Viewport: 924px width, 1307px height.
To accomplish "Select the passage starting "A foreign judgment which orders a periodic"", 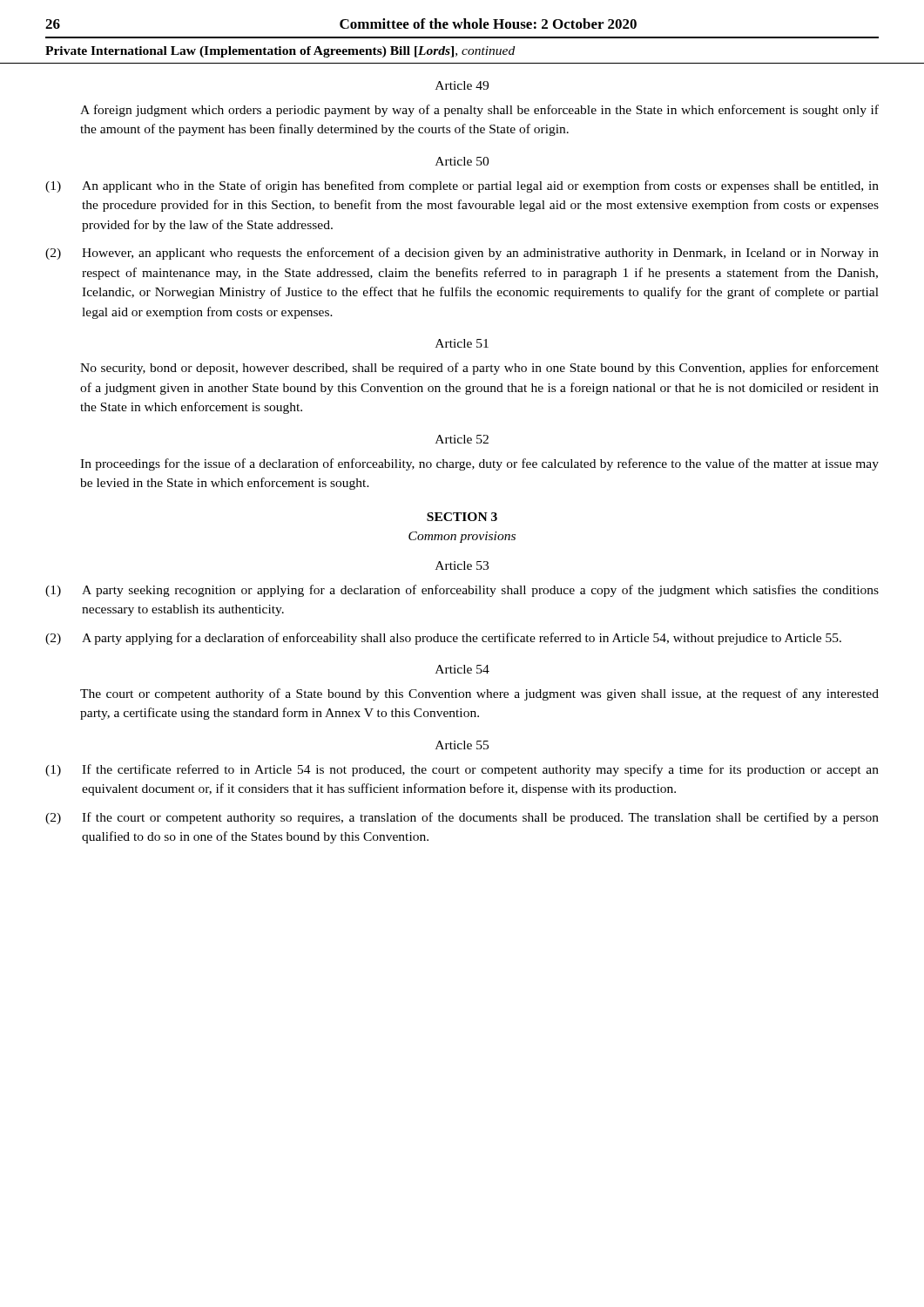I will click(479, 119).
